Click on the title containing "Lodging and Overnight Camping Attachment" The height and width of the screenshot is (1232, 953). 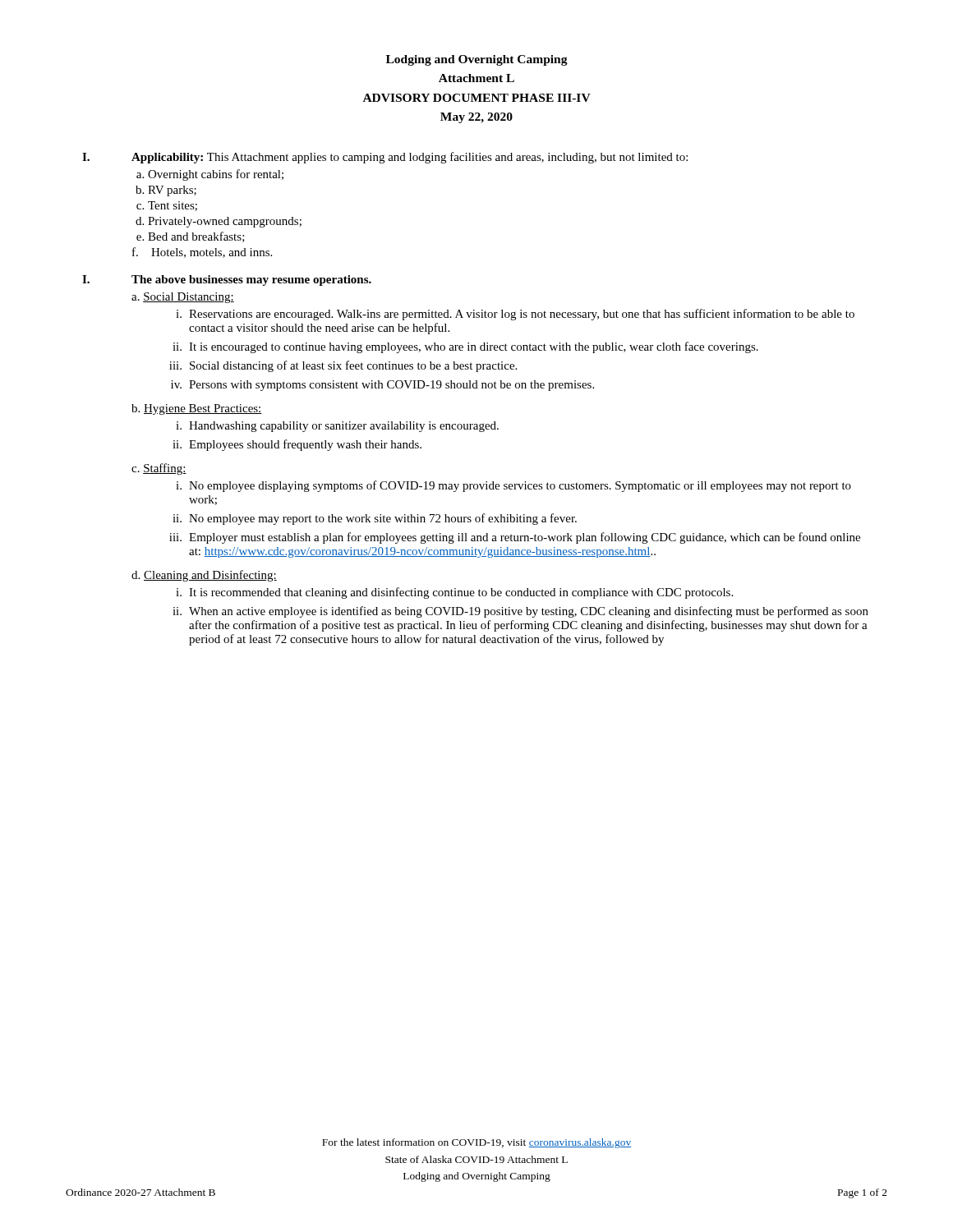coord(476,87)
